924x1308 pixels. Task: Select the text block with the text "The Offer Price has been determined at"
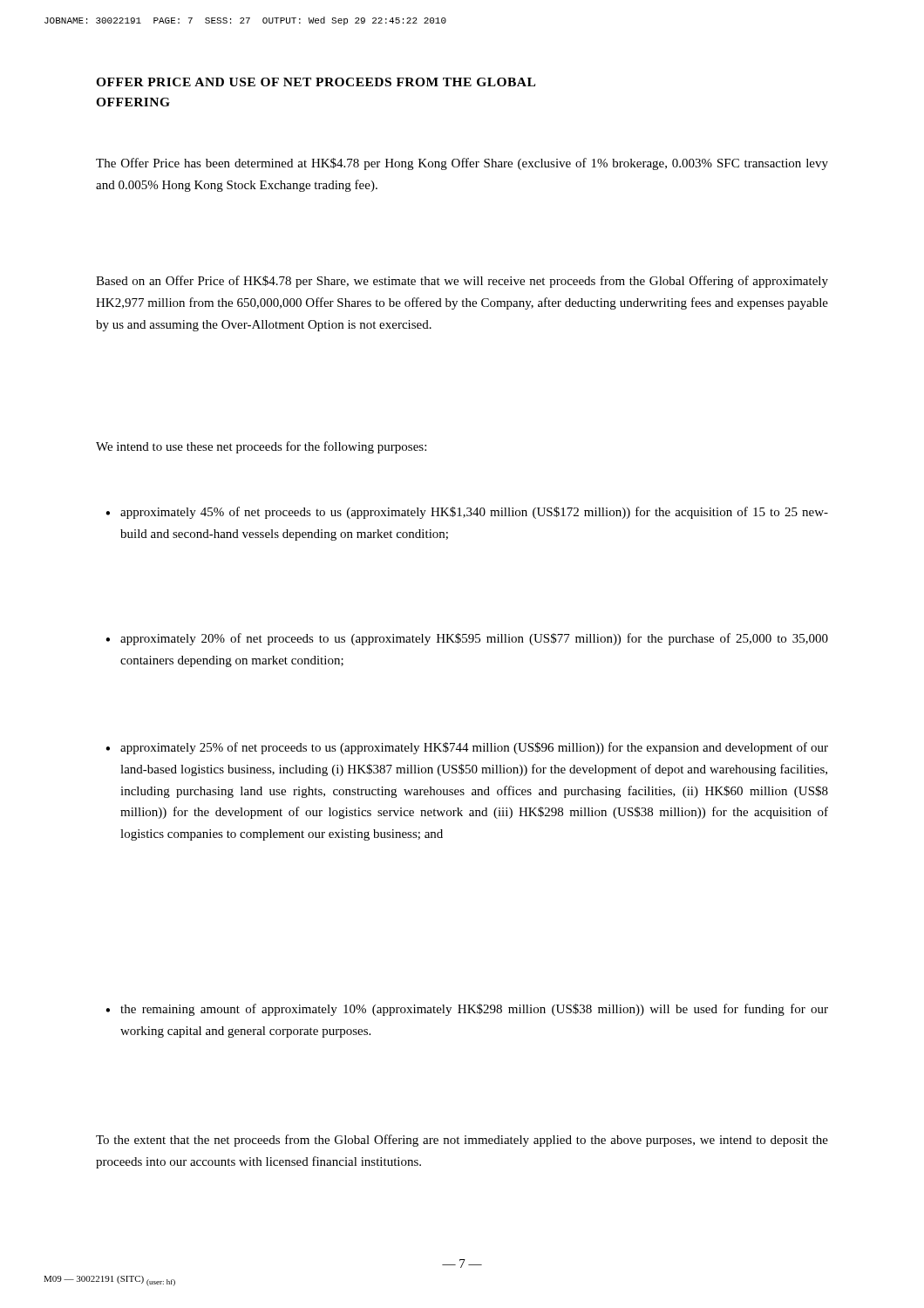point(462,174)
